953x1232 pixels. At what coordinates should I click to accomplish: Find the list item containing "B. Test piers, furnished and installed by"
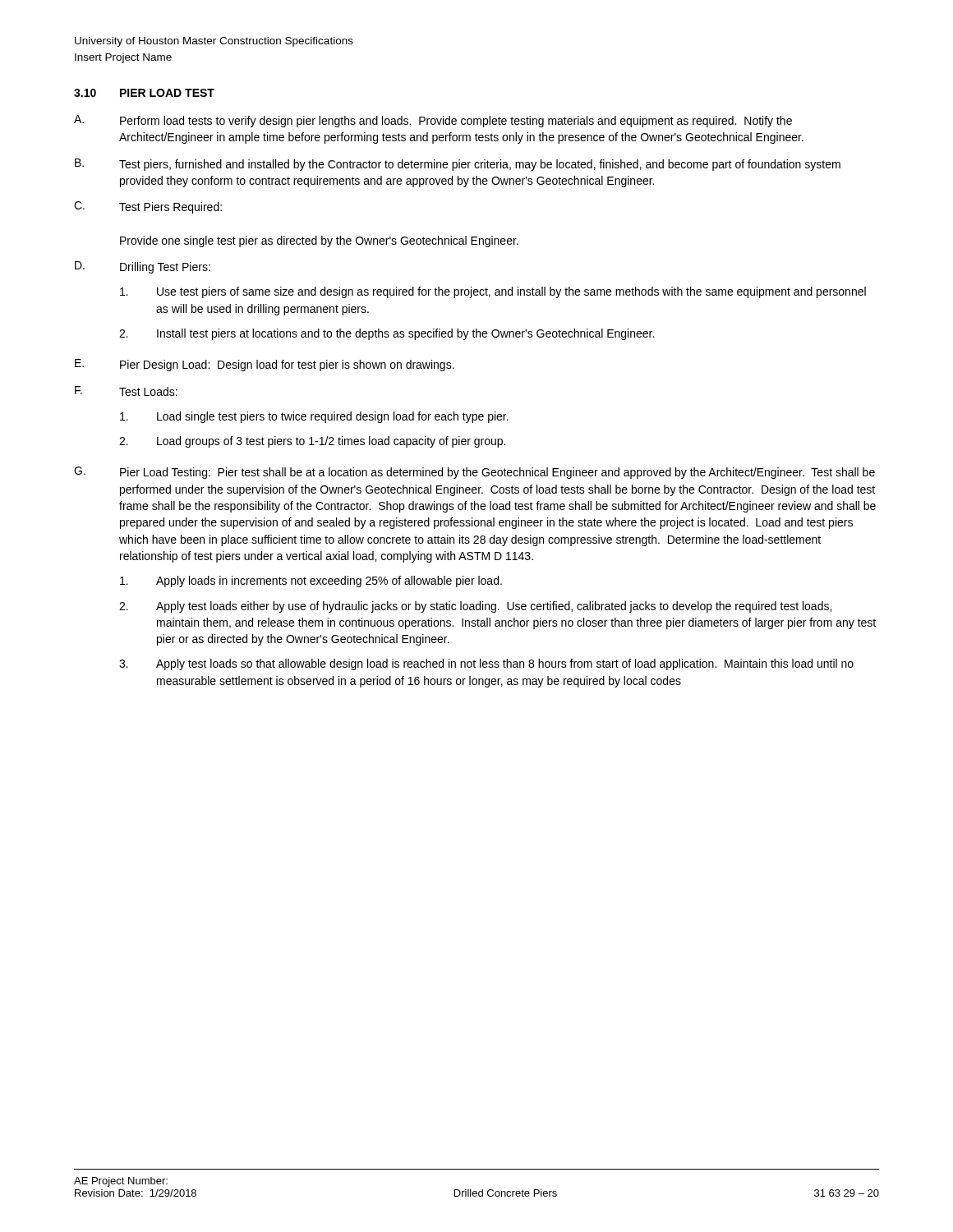(476, 172)
